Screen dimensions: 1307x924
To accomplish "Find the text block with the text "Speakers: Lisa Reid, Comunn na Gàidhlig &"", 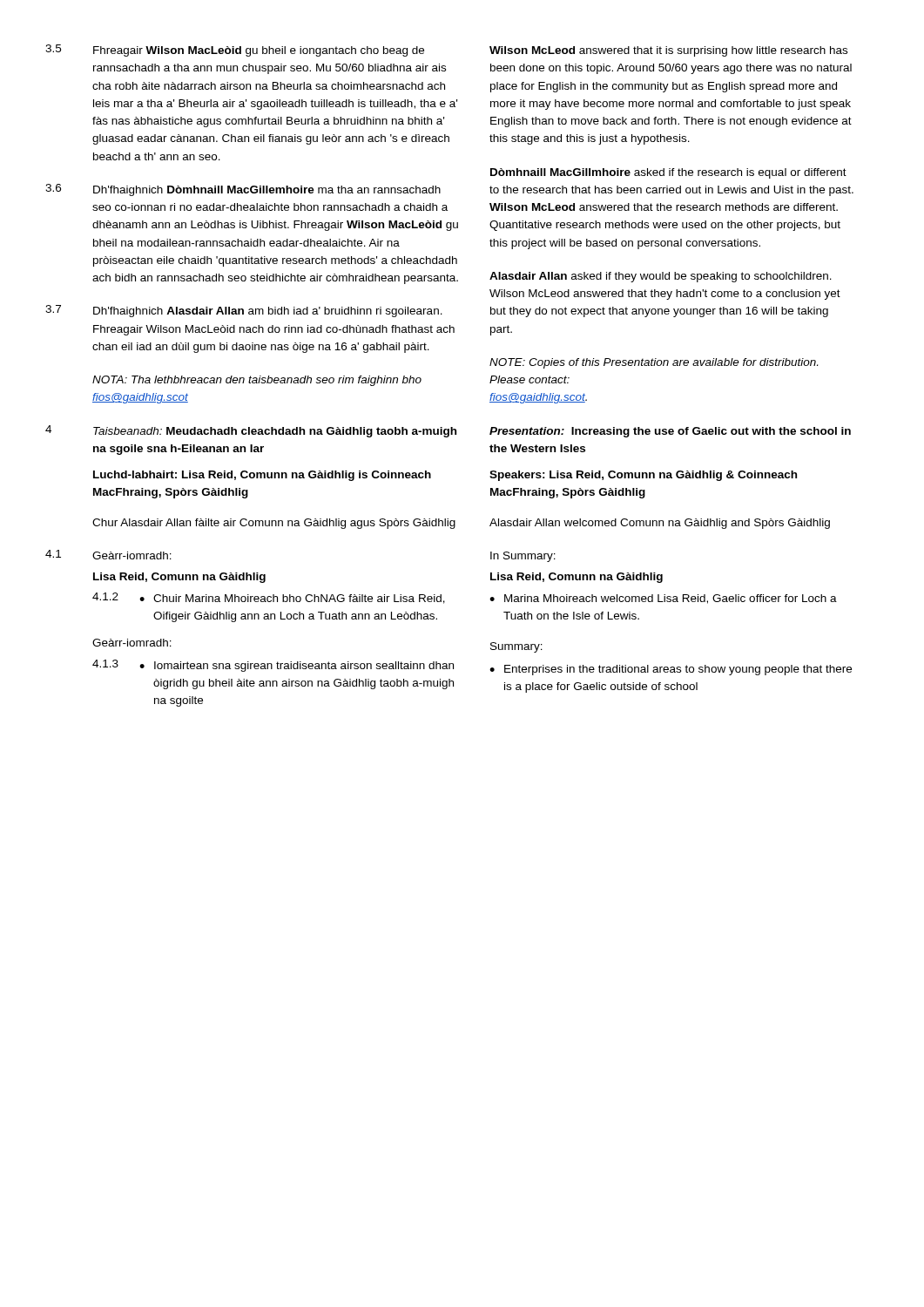I will click(x=644, y=483).
